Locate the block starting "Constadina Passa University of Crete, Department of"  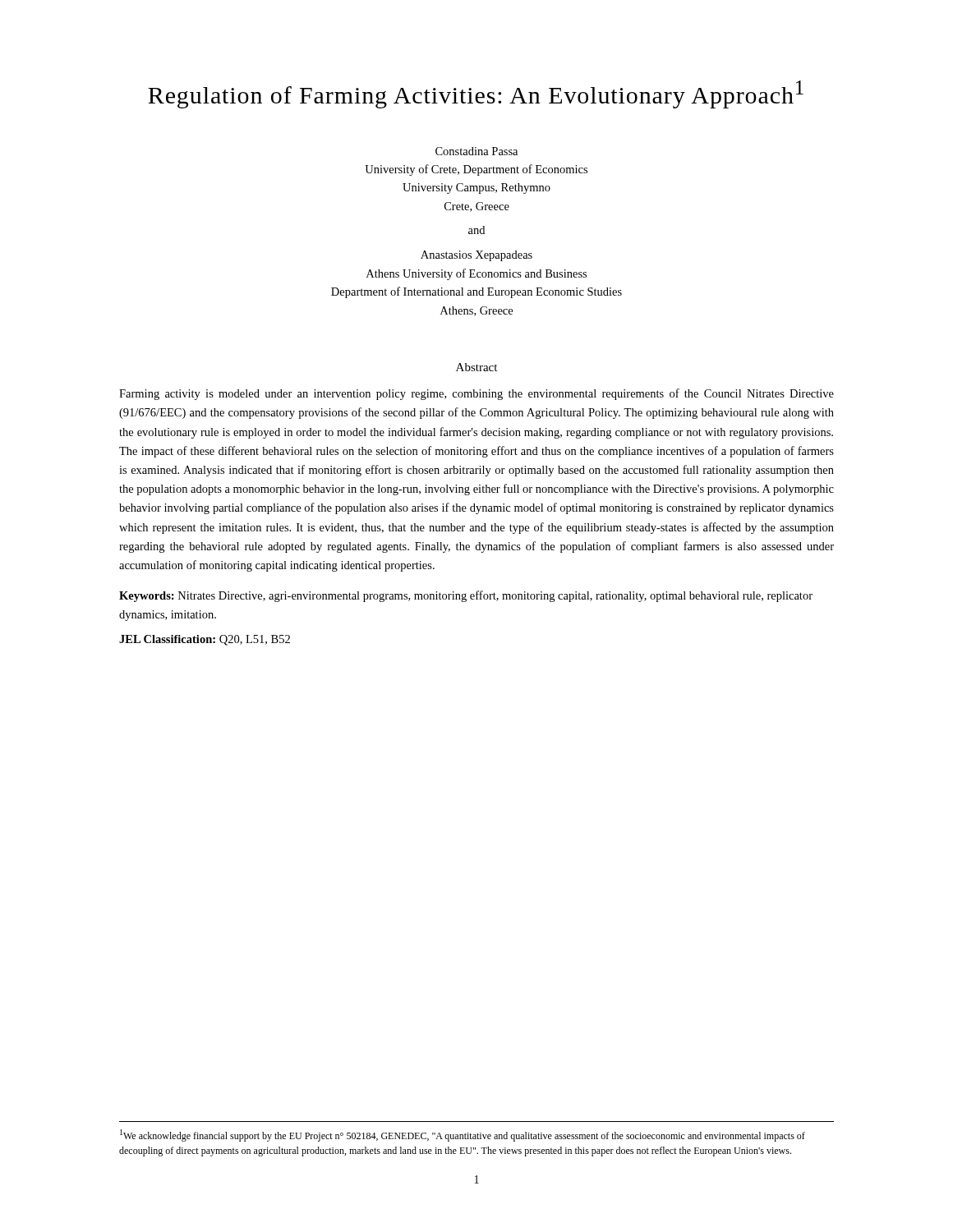click(x=476, y=178)
